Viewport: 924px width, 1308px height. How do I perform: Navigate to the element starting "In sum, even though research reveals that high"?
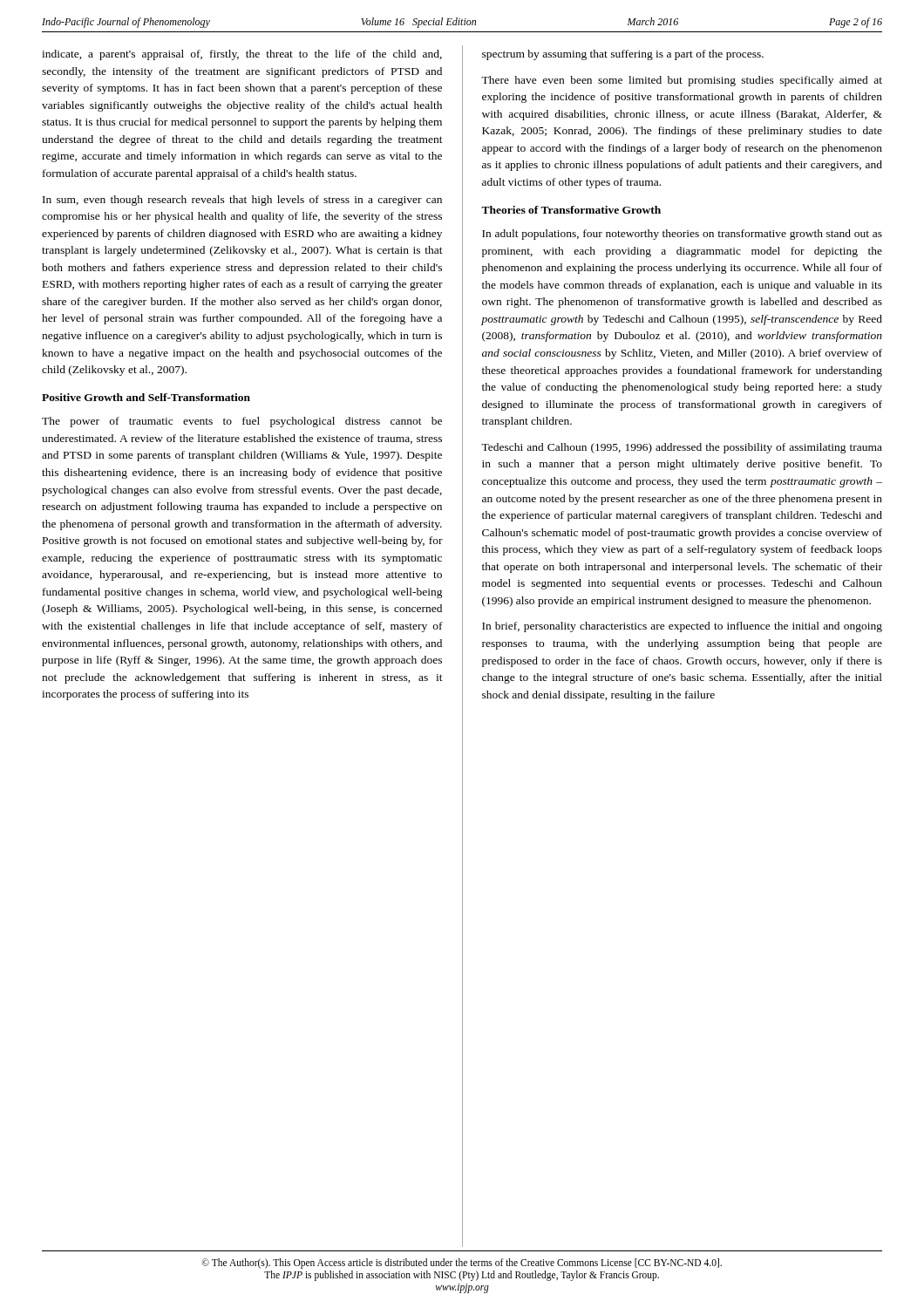click(242, 284)
